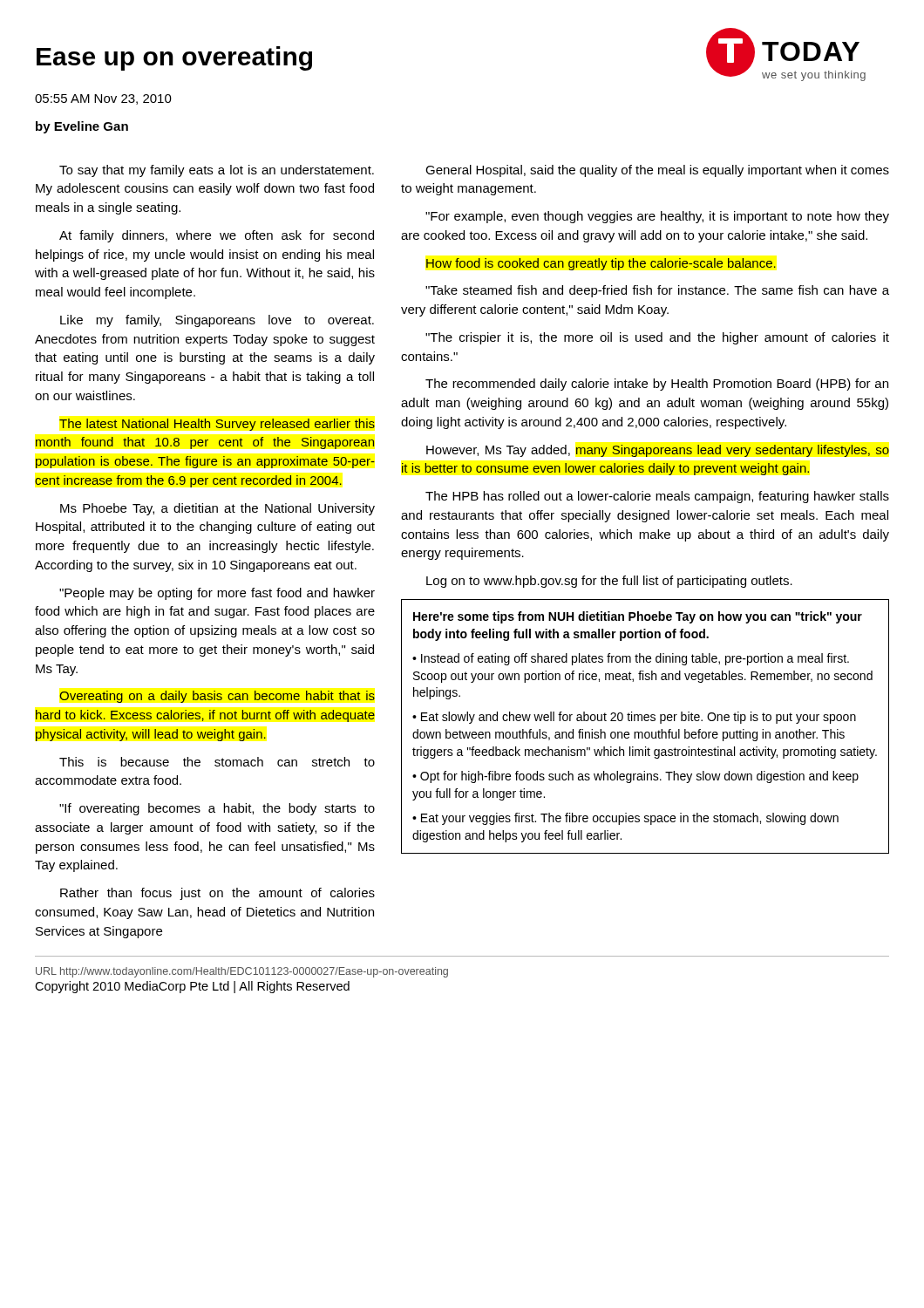
Task: Click the title
Action: (x=174, y=89)
